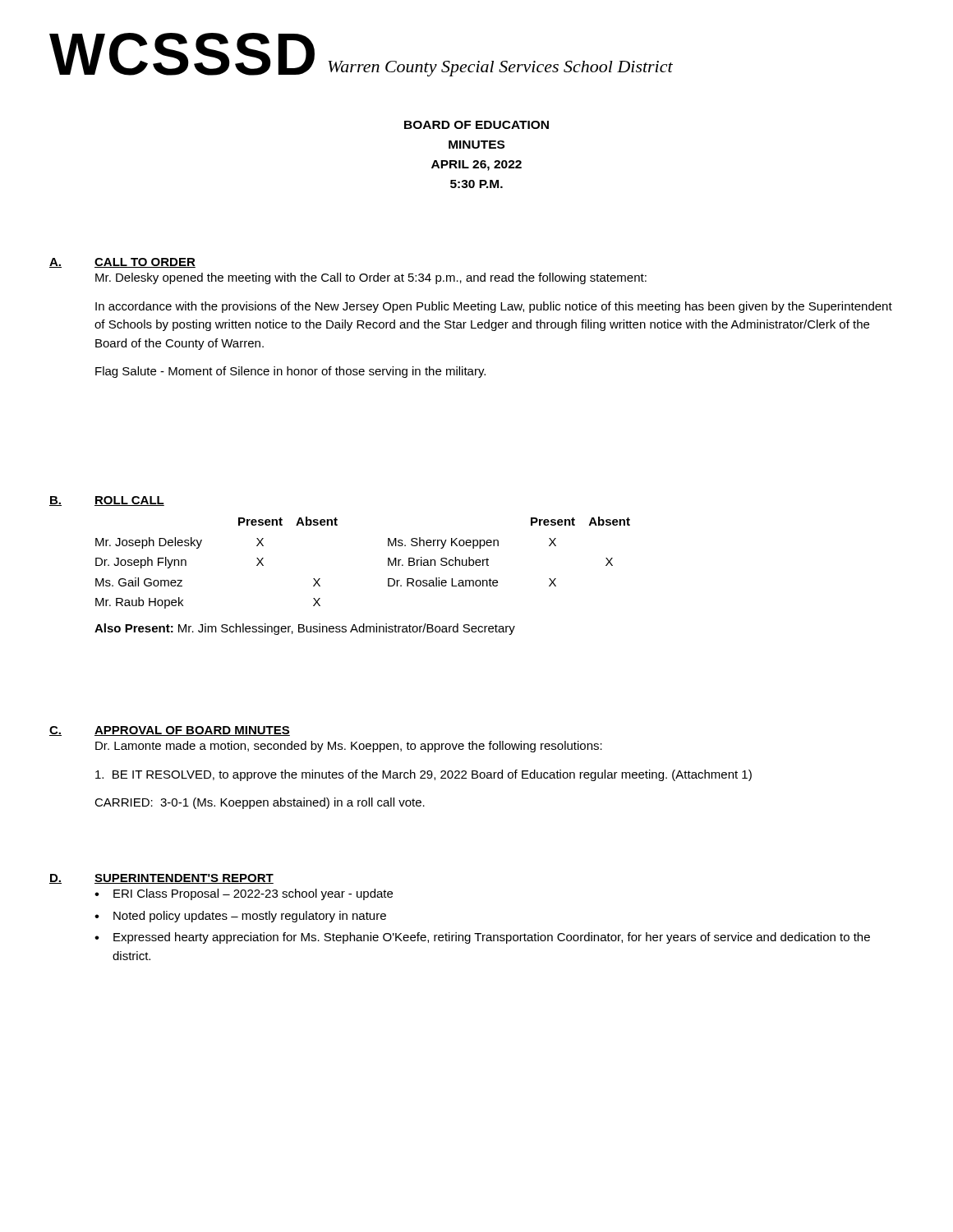Locate the text starting "Mr. Delesky opened the meeting with the"
This screenshot has width=953, height=1232.
[x=371, y=277]
